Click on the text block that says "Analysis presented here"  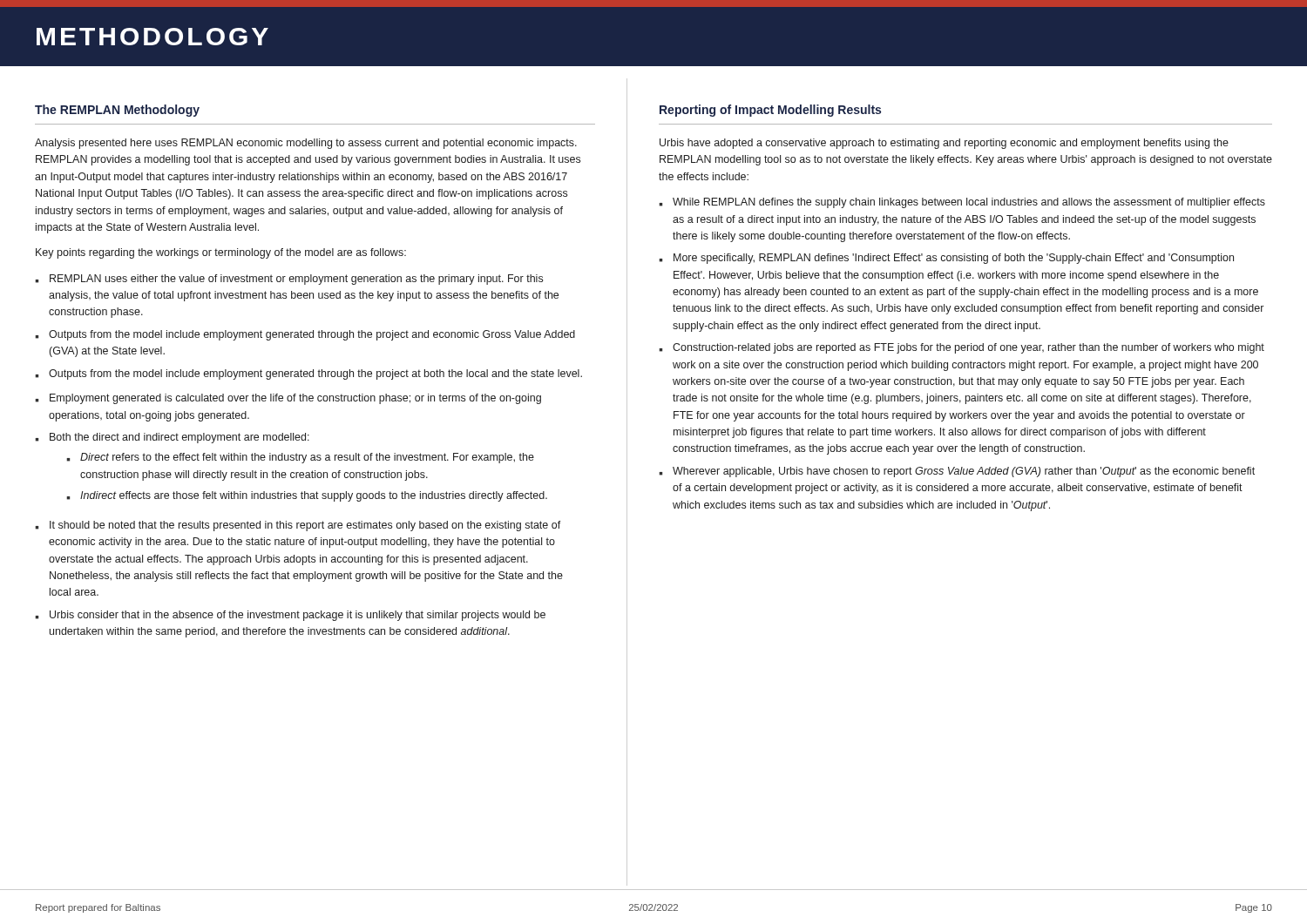(308, 185)
